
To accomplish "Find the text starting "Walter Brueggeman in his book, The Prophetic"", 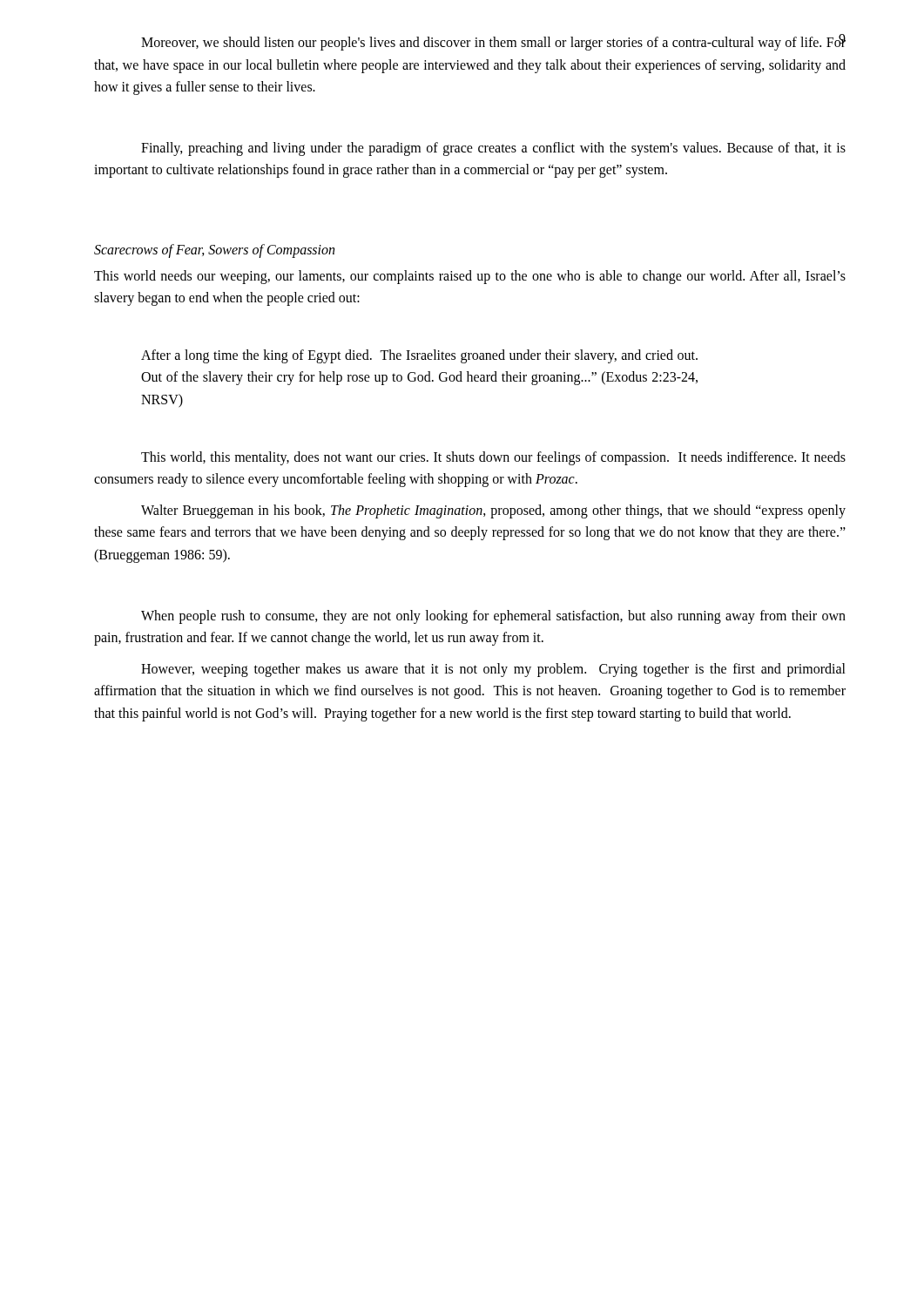I will coord(470,532).
